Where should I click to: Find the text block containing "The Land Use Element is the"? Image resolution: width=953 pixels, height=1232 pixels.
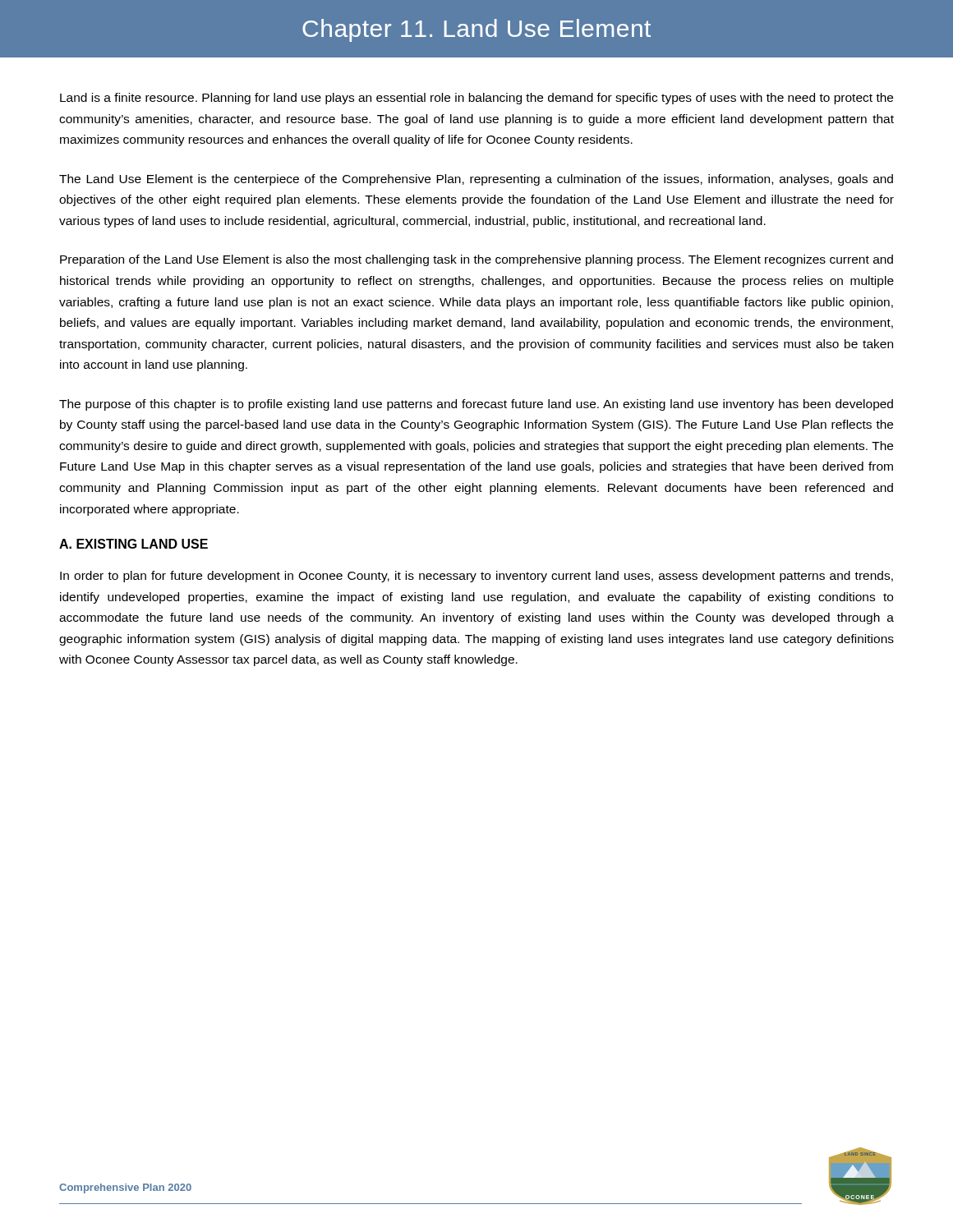pyautogui.click(x=476, y=199)
